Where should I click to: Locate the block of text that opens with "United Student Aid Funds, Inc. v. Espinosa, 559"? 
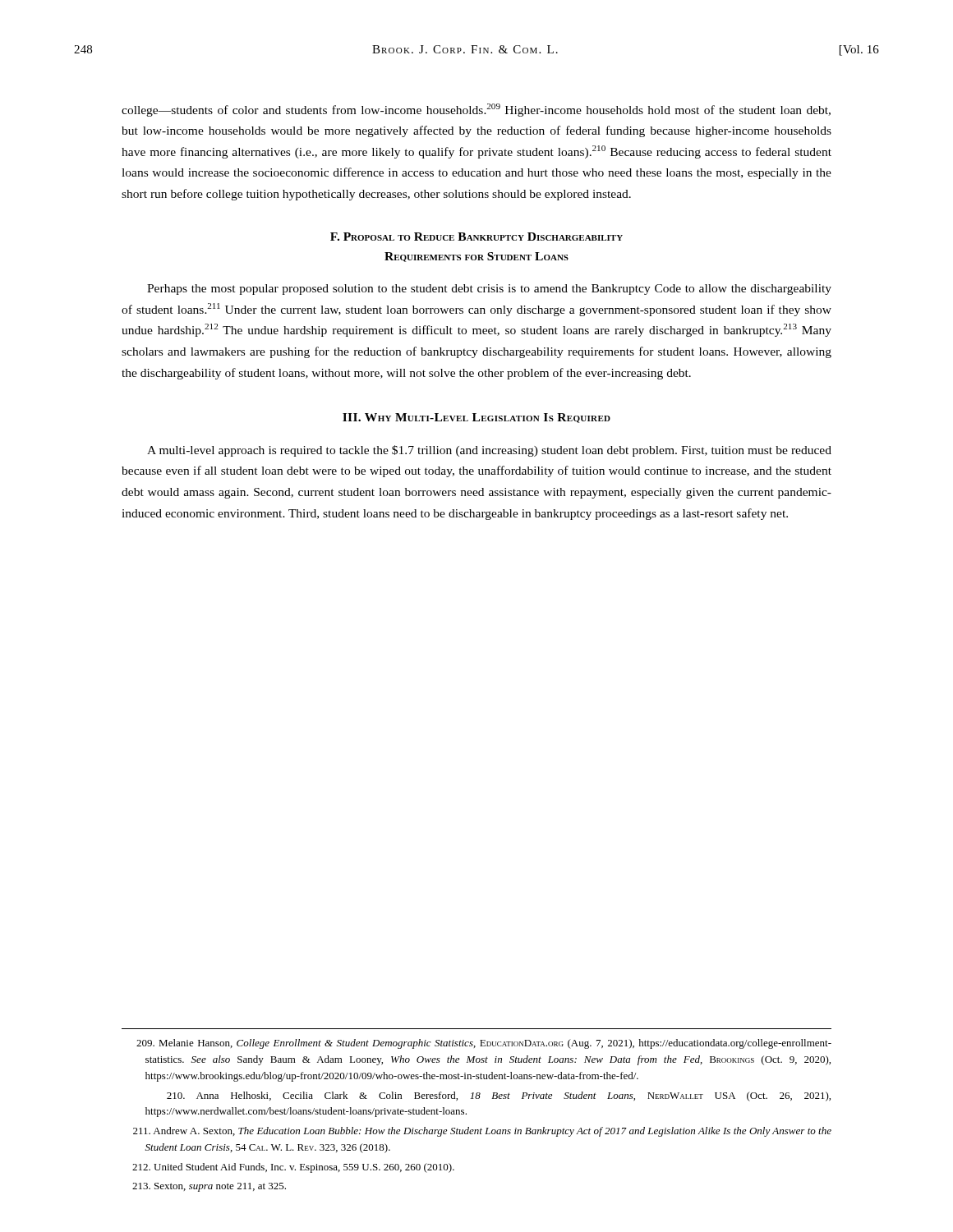point(288,1166)
